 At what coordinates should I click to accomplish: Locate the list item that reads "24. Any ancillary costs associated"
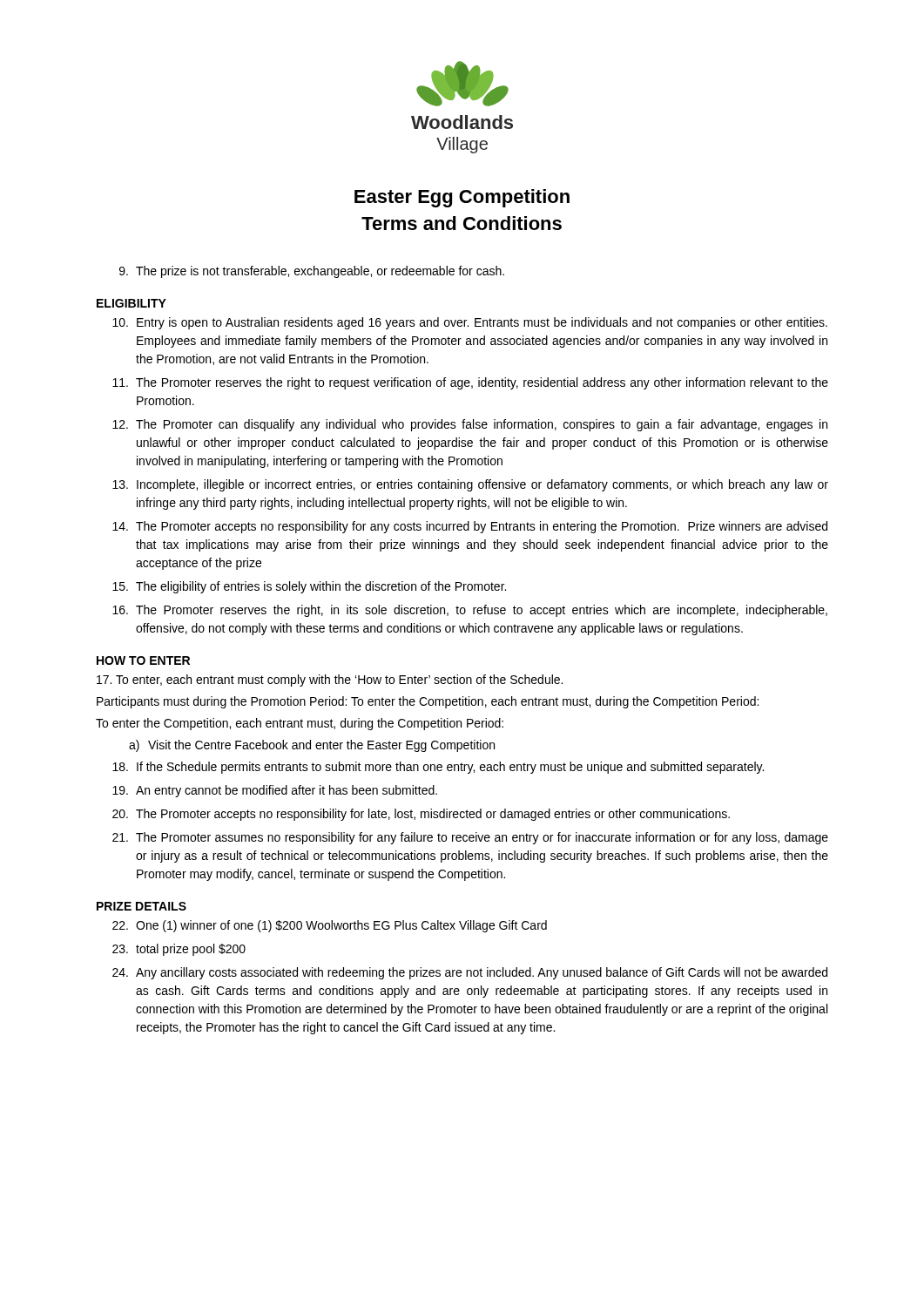pyautogui.click(x=462, y=1000)
